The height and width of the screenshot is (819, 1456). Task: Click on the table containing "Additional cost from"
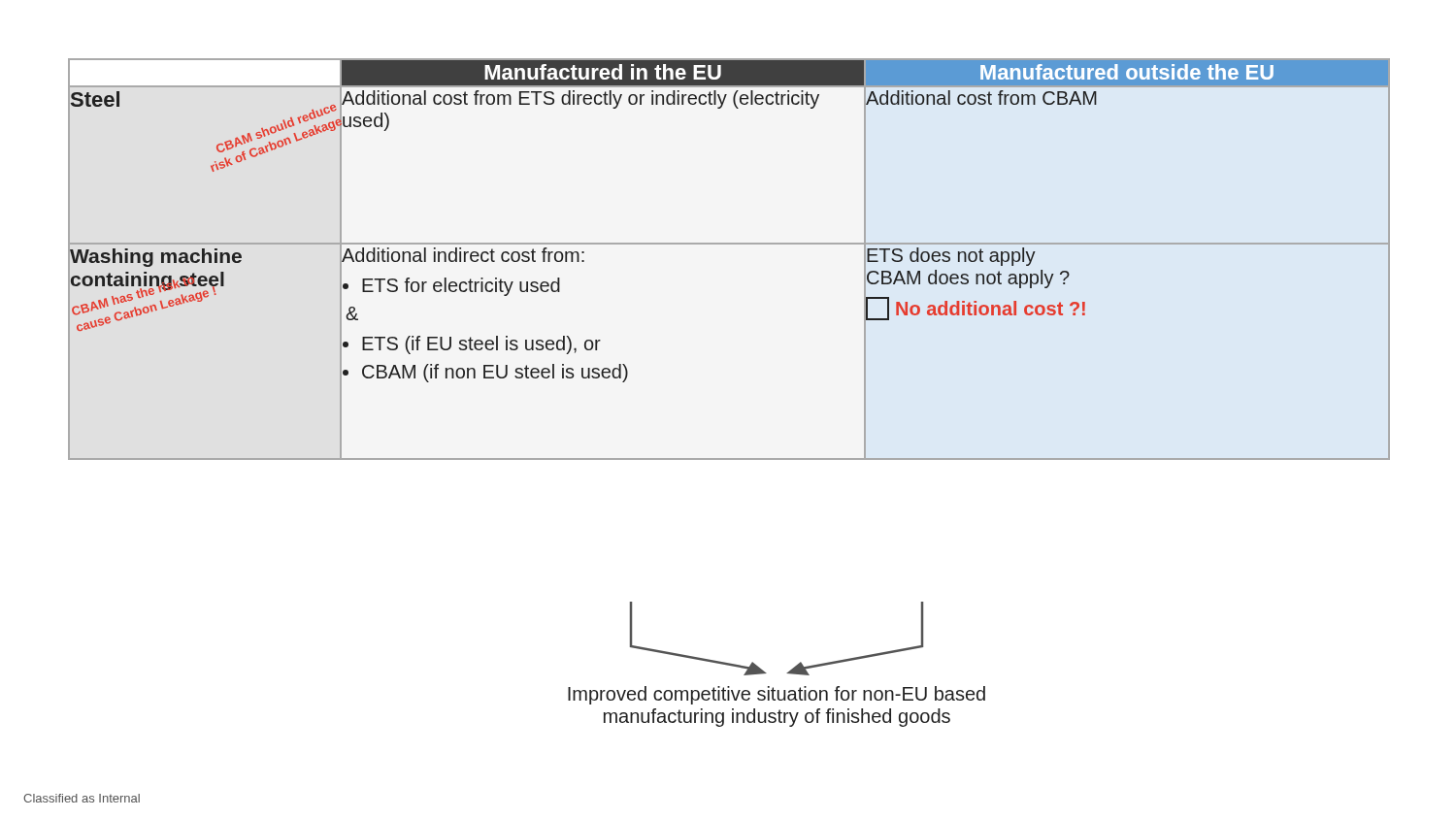[x=728, y=259]
